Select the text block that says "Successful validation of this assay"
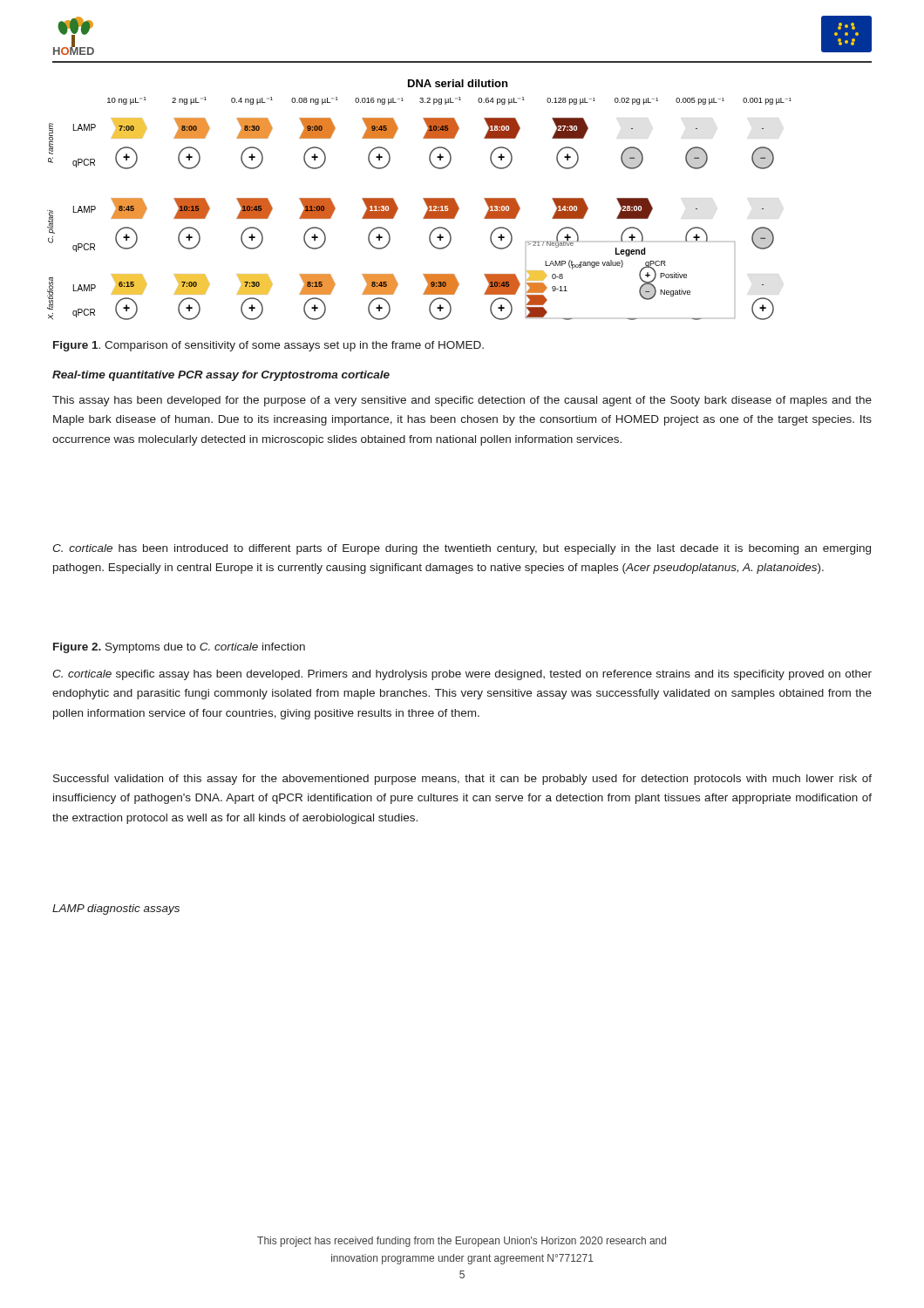 [462, 798]
